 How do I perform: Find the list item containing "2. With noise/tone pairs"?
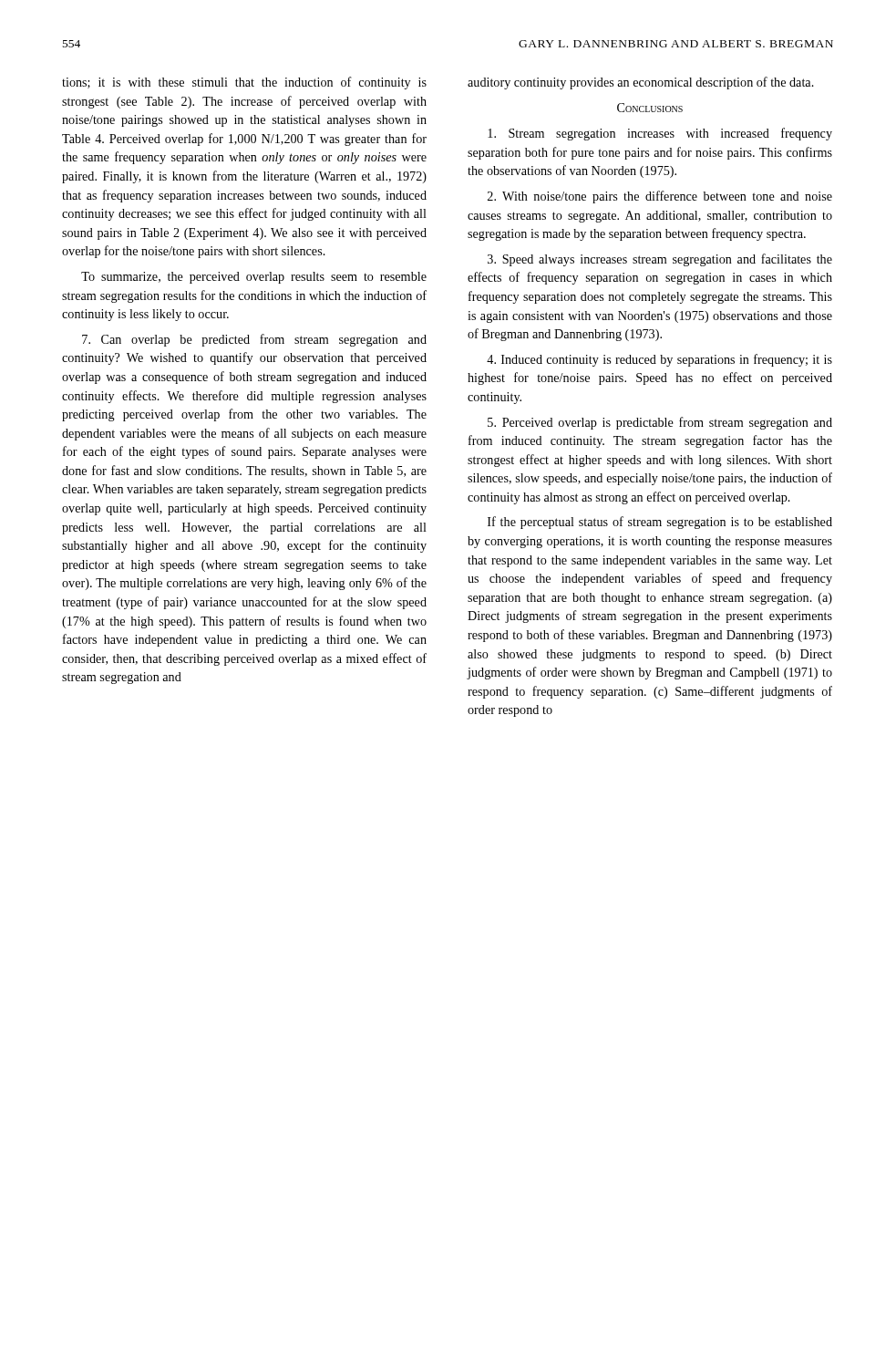pos(650,215)
